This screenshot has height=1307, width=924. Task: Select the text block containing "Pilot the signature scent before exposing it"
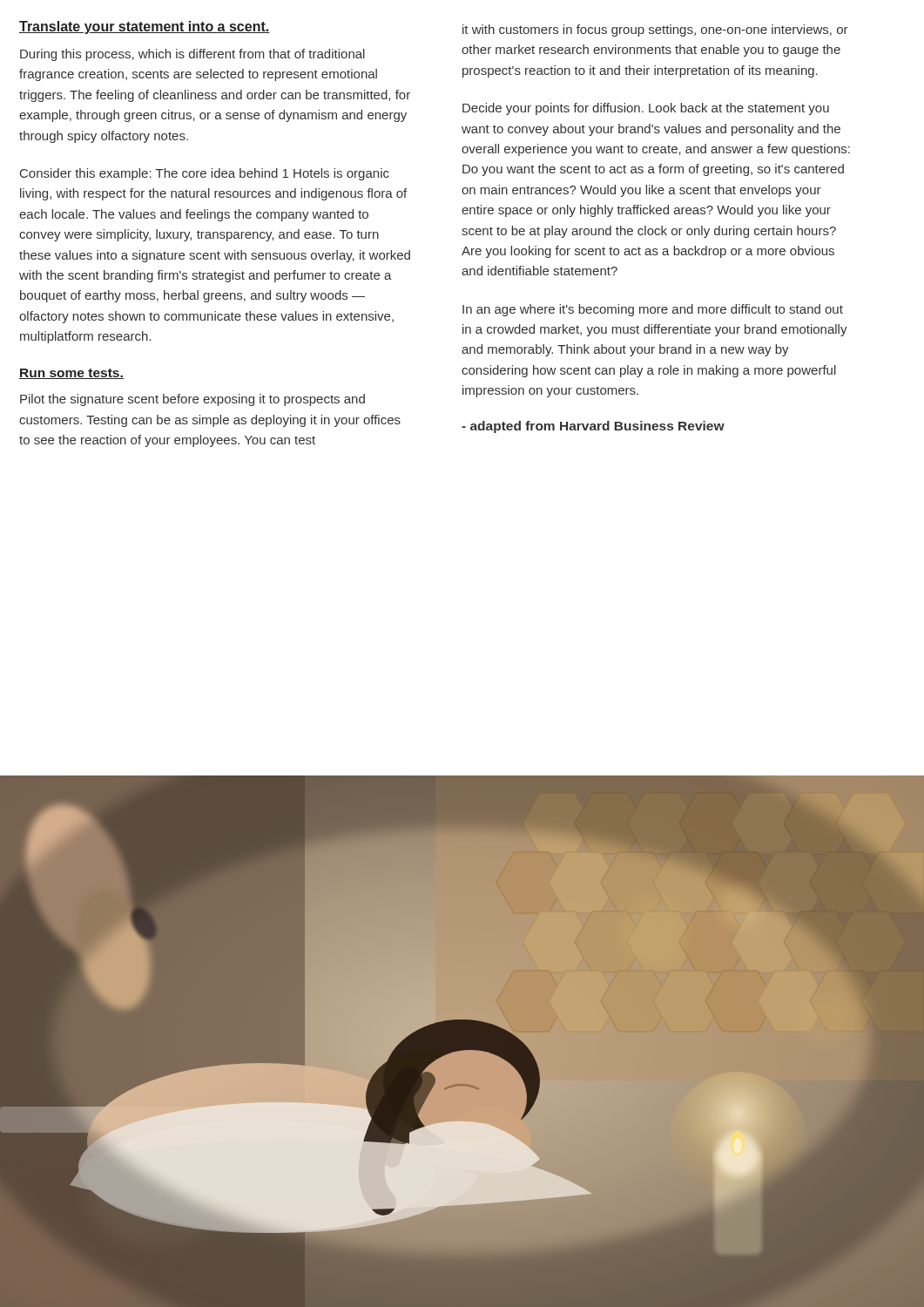tap(210, 419)
